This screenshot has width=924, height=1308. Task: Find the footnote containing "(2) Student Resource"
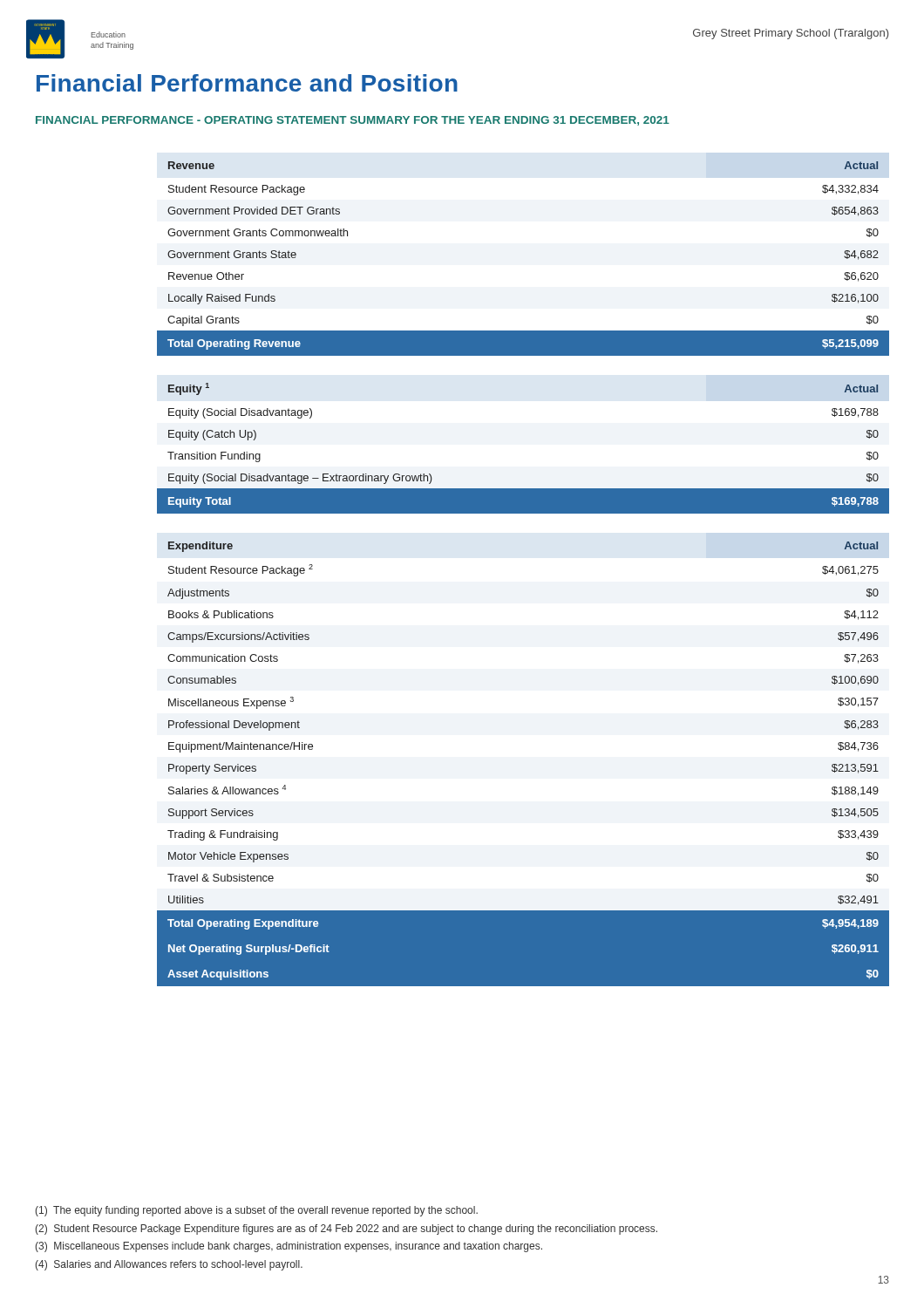pyautogui.click(x=347, y=1229)
